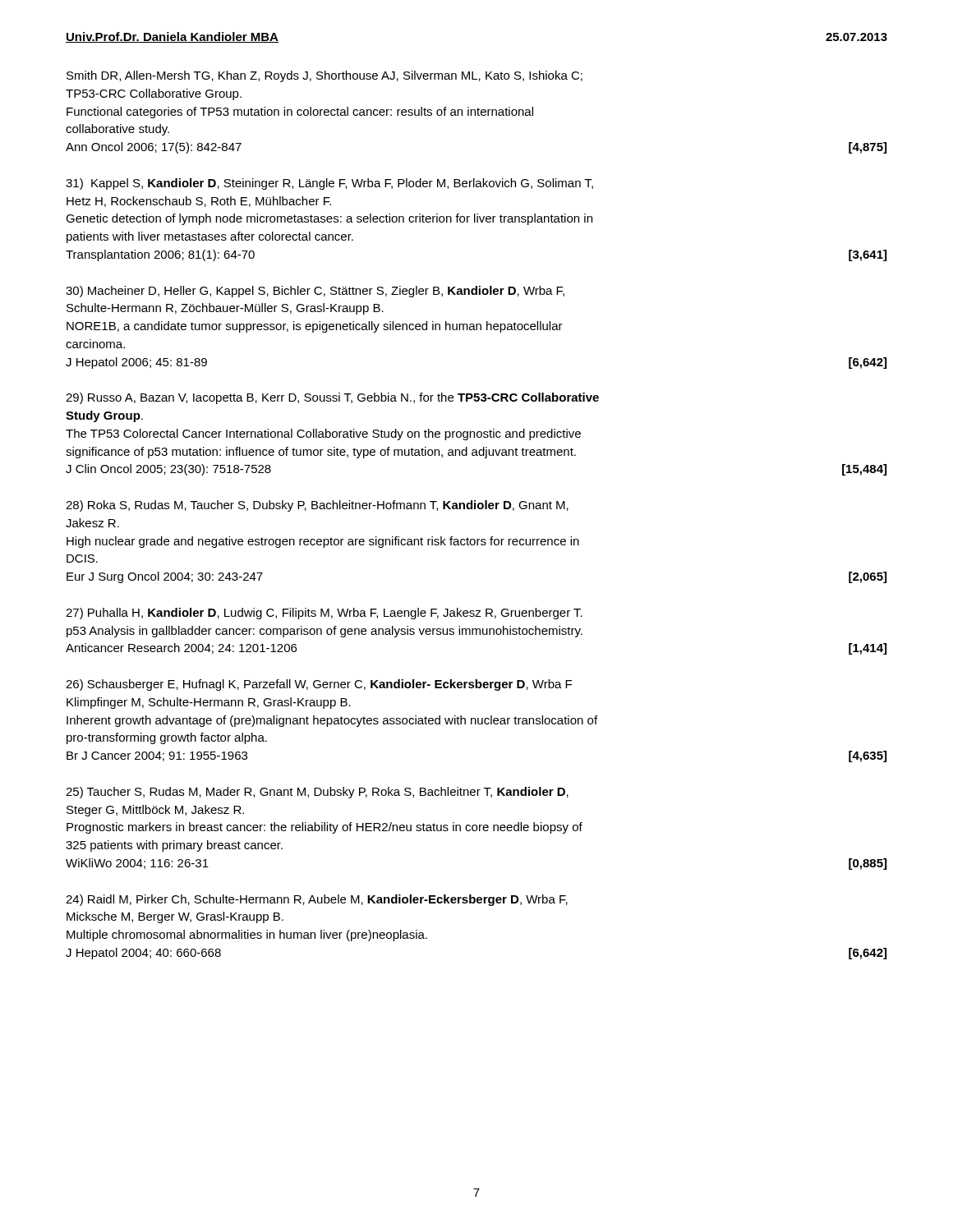Click the passage that begins "24) Raidl M, Pirker Ch,"

pyautogui.click(x=317, y=900)
